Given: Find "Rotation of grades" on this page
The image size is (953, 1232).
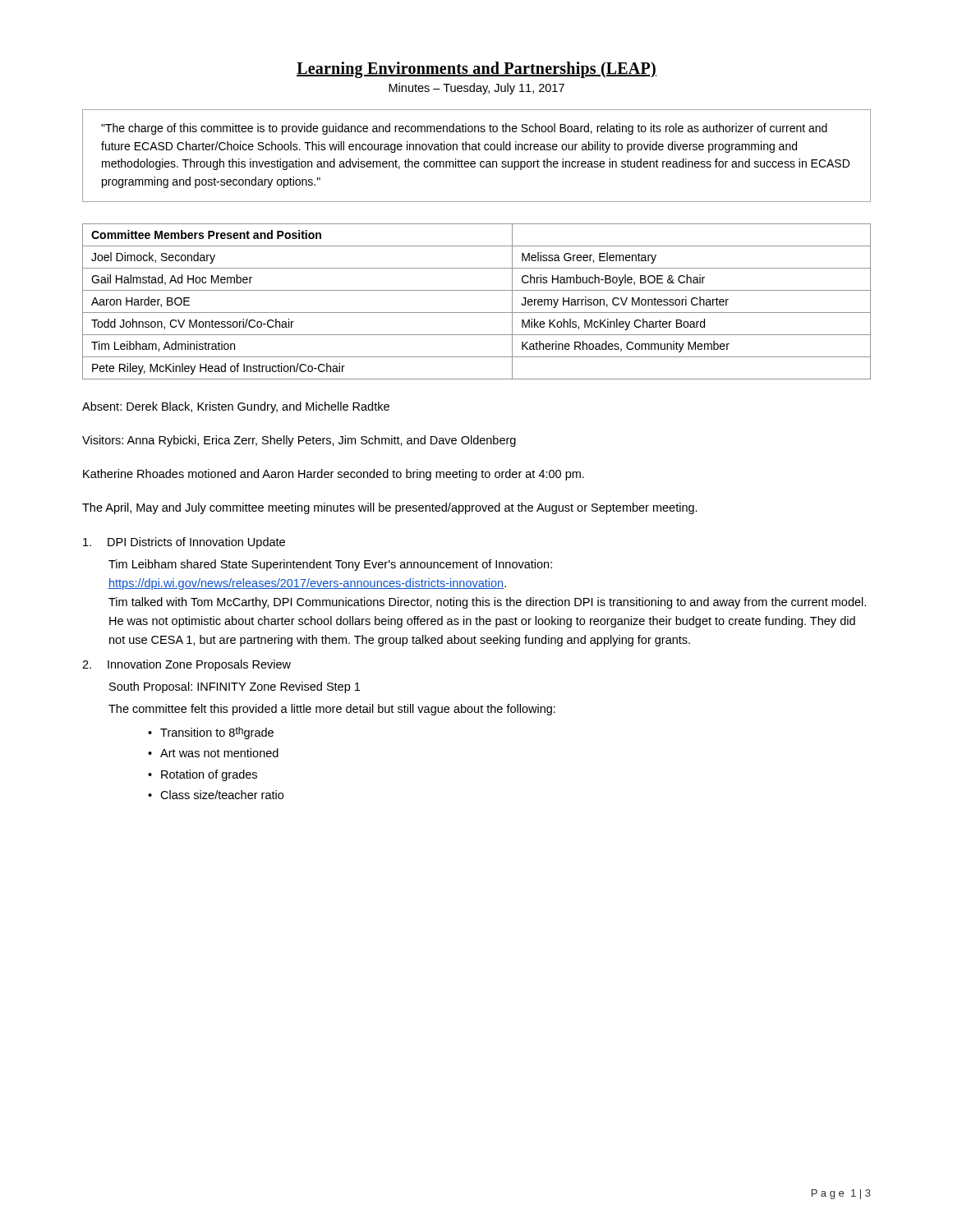Looking at the screenshot, I should (x=209, y=774).
